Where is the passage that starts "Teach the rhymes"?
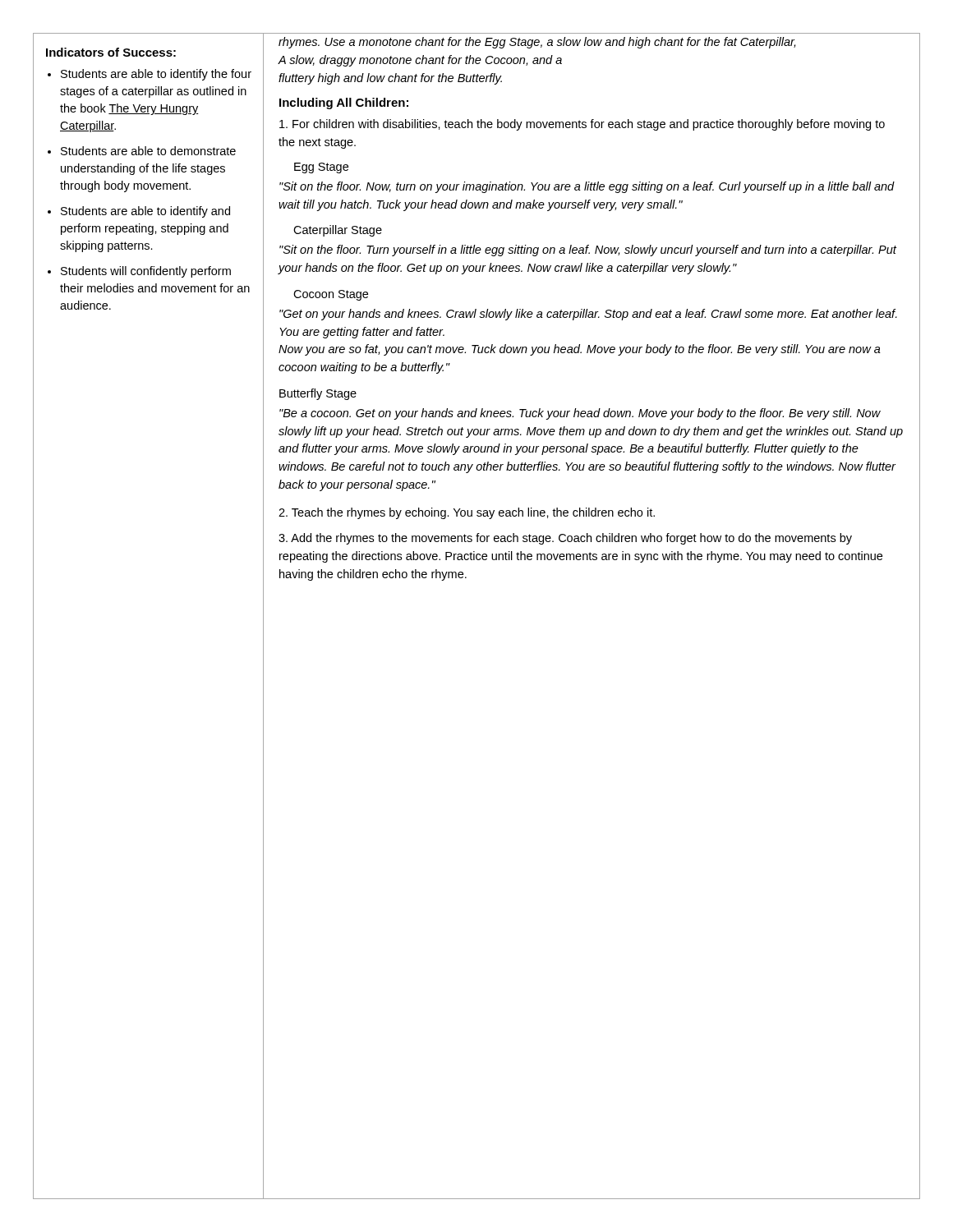 [x=467, y=512]
